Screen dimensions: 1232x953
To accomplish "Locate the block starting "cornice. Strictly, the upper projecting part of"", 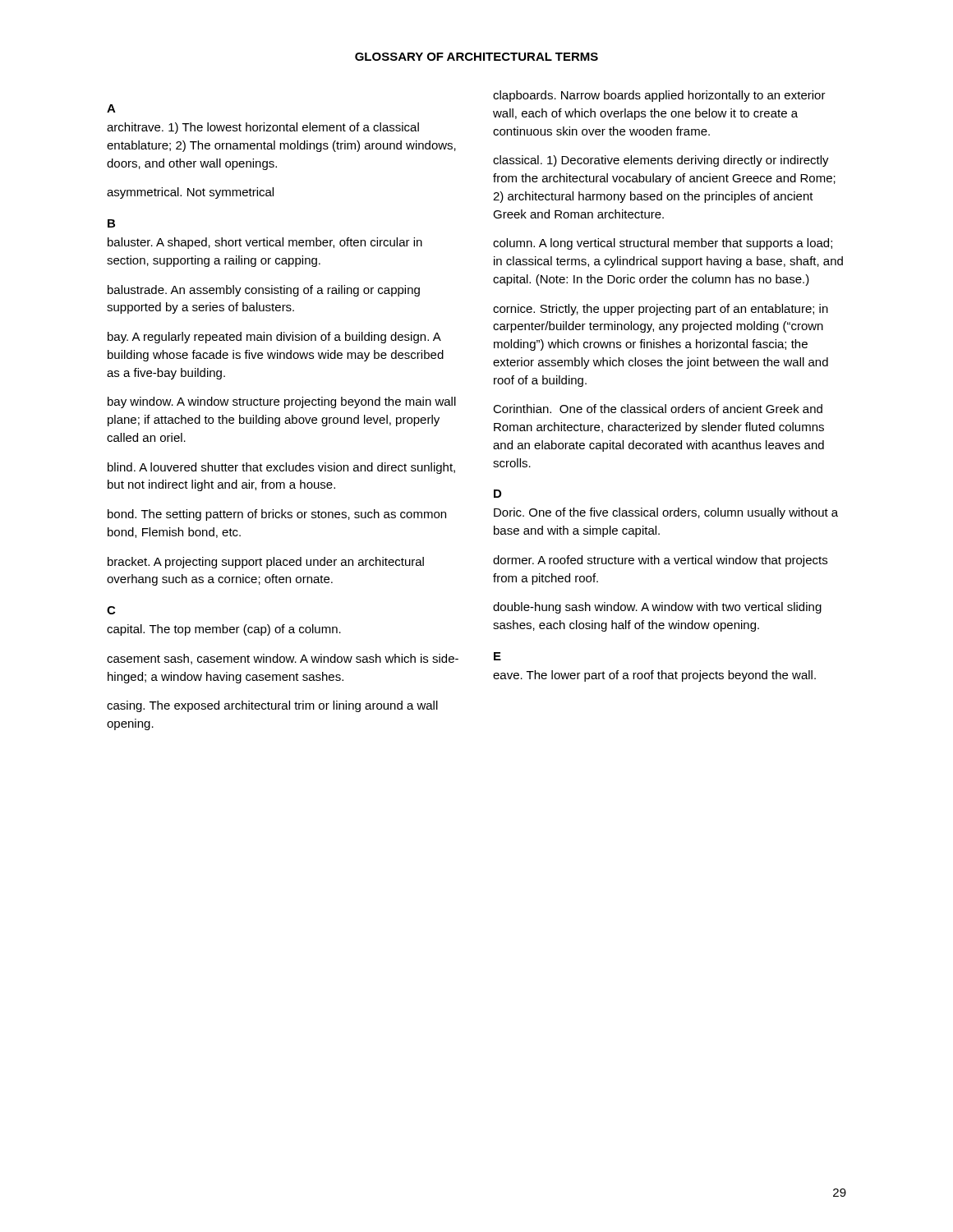I will pyautogui.click(x=661, y=344).
